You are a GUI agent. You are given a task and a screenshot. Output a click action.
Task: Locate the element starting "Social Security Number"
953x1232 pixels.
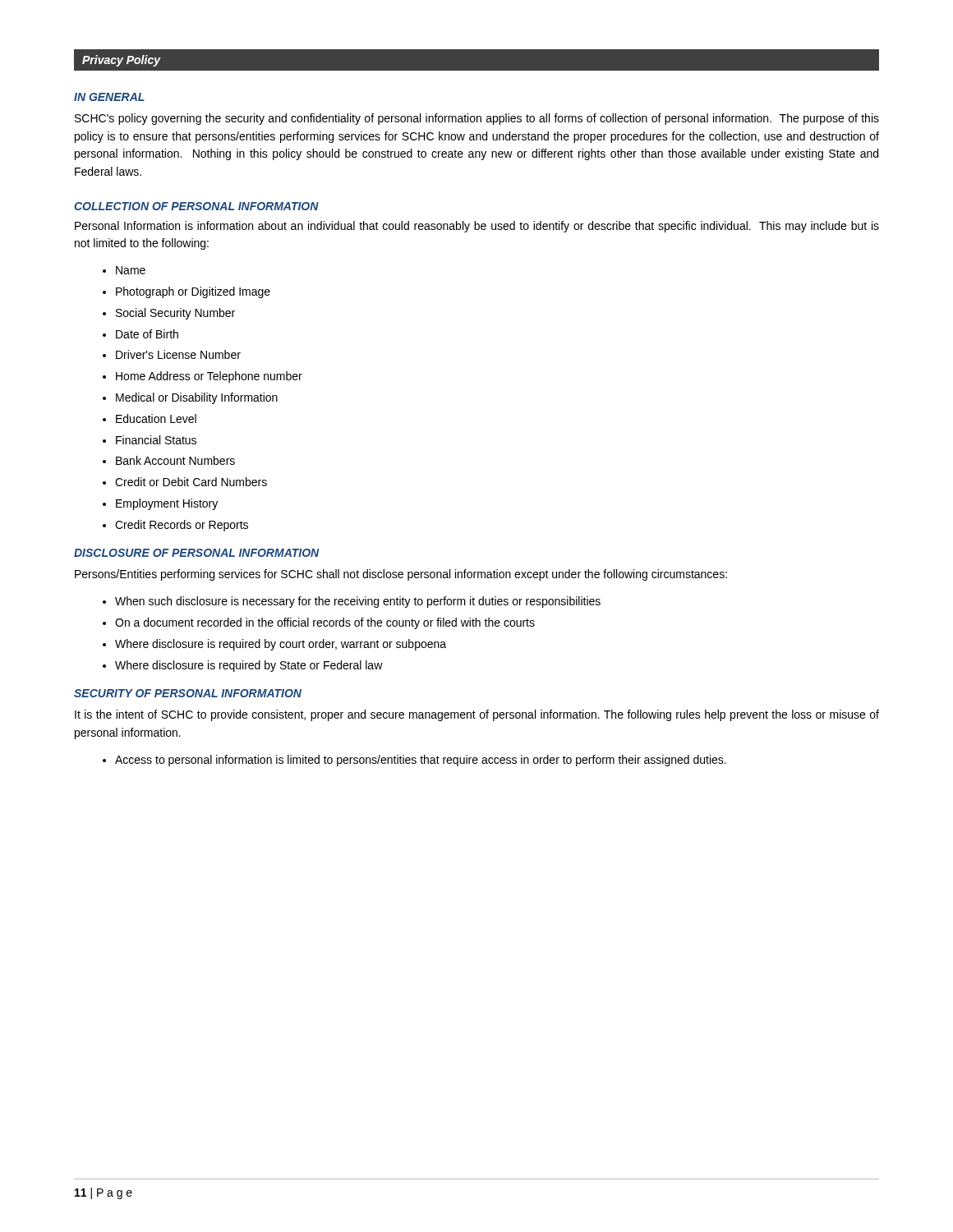pyautogui.click(x=175, y=313)
